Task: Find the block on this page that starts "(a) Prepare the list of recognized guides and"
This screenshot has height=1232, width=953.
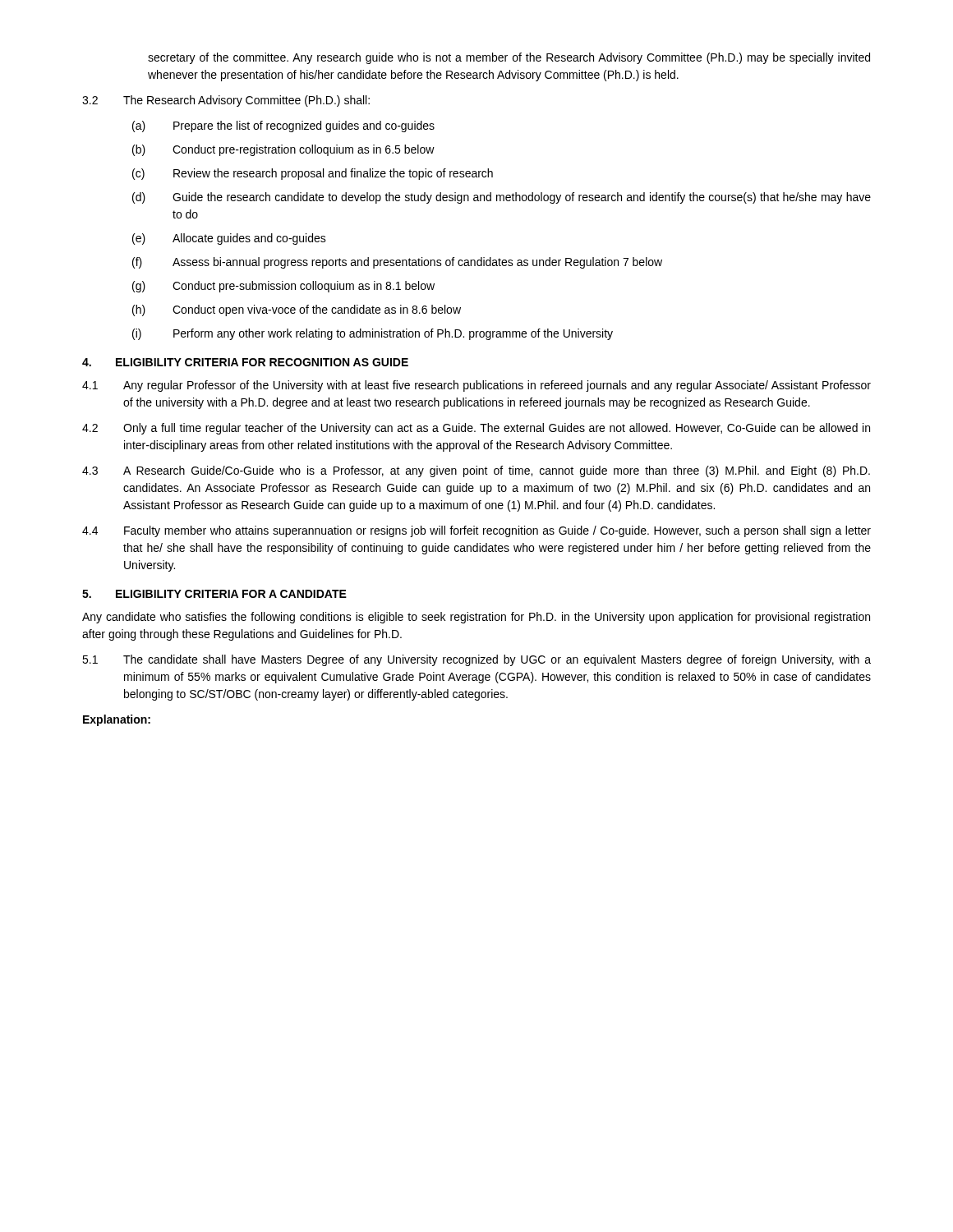Action: [x=283, y=126]
